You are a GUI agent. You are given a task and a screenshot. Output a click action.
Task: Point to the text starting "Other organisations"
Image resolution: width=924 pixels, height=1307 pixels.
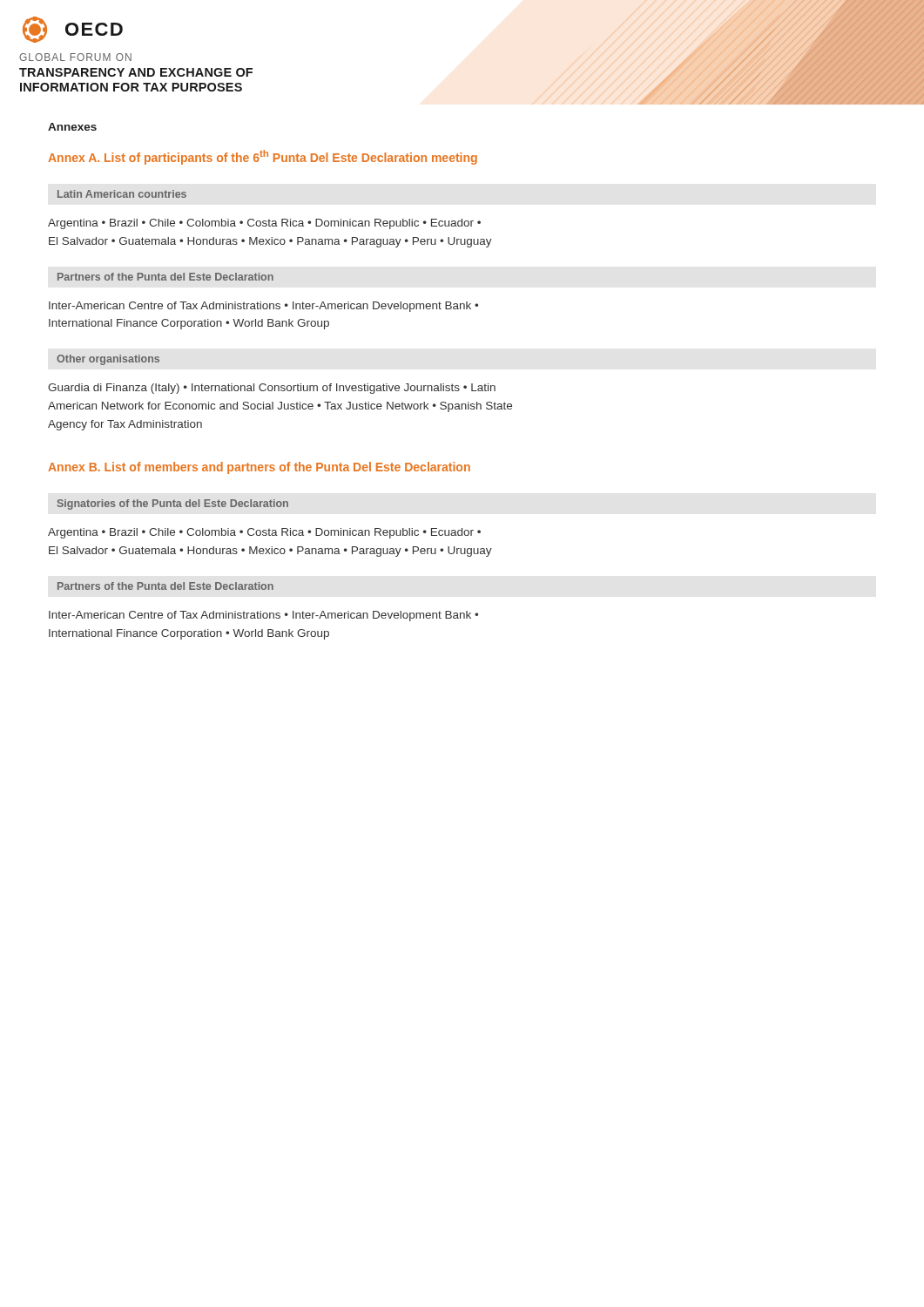point(108,359)
